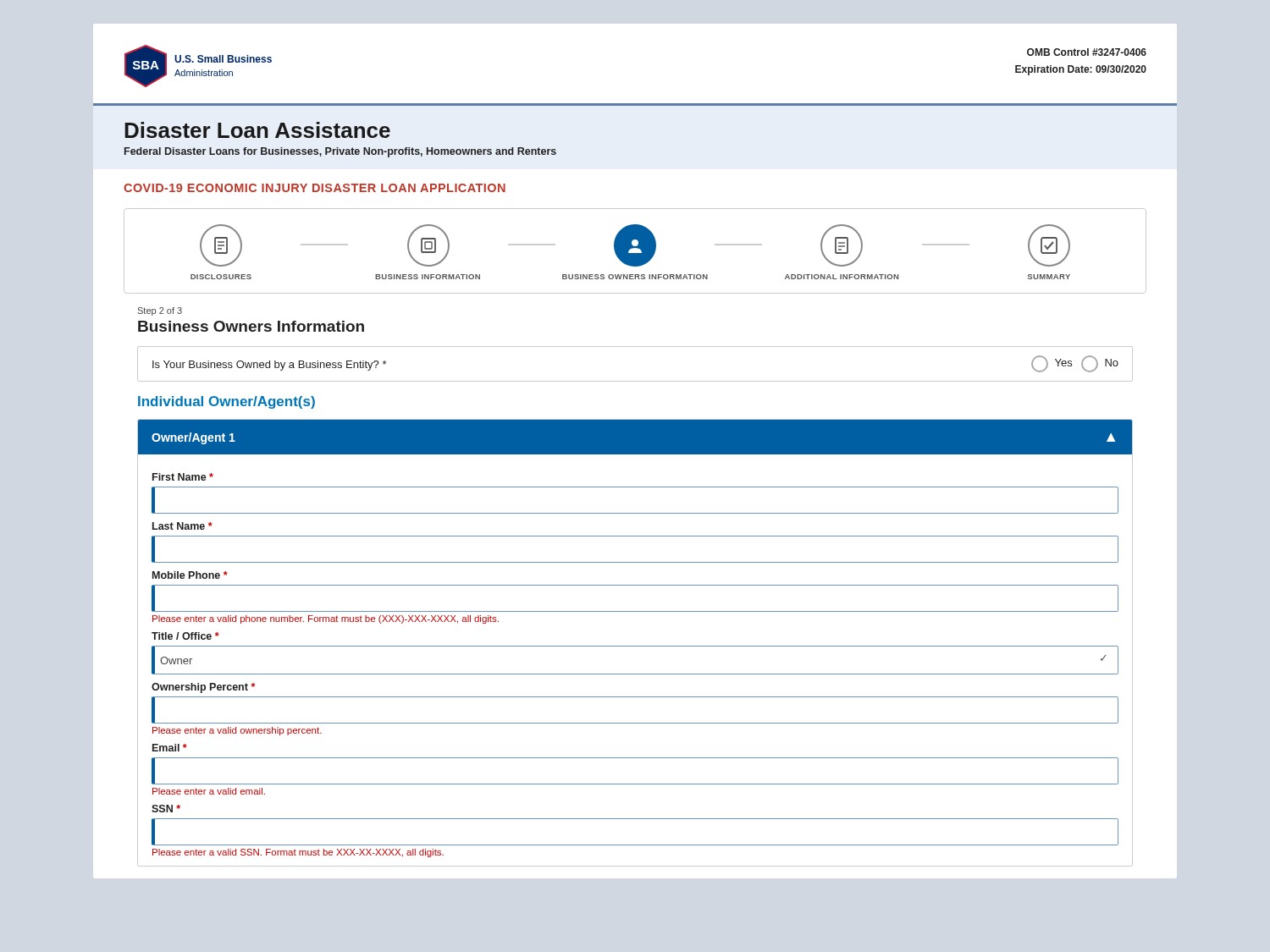Find the text that reads "OMB Control #3247-0406 Expiration Date: 09/30/2020"
Screen dimensions: 952x1270
(1081, 61)
